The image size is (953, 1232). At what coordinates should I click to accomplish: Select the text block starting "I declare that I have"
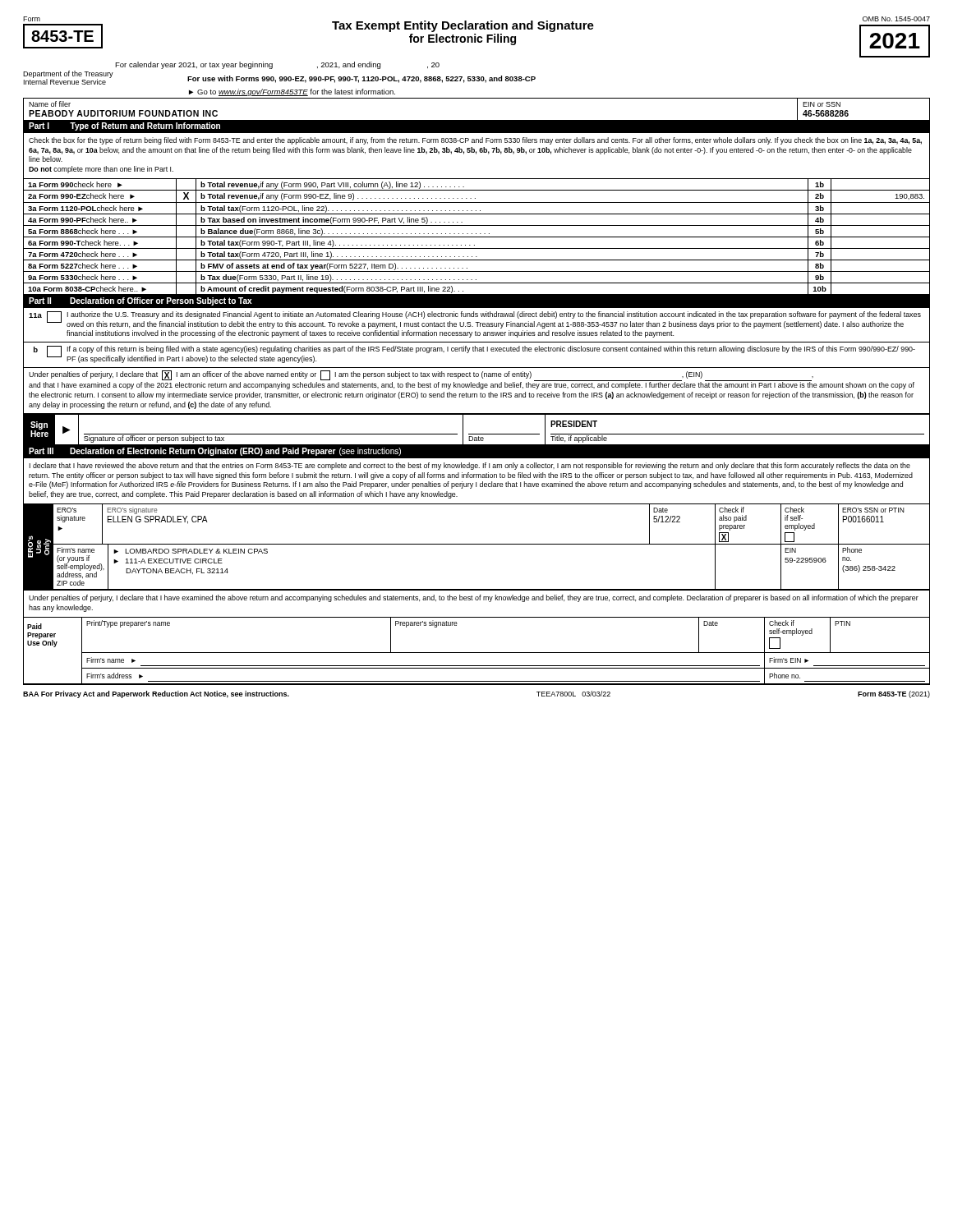(471, 480)
